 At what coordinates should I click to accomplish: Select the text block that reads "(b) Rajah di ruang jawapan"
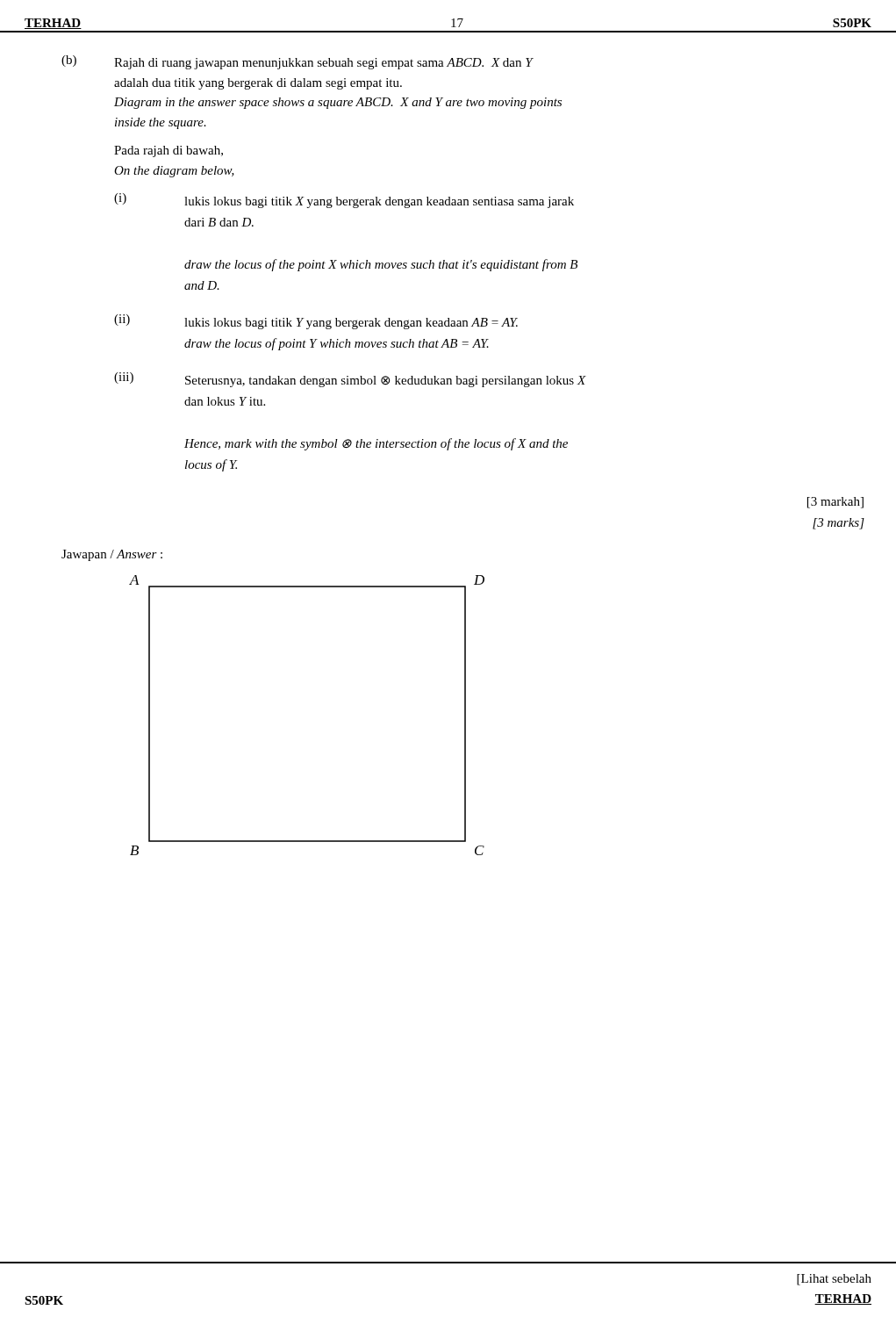463,92
